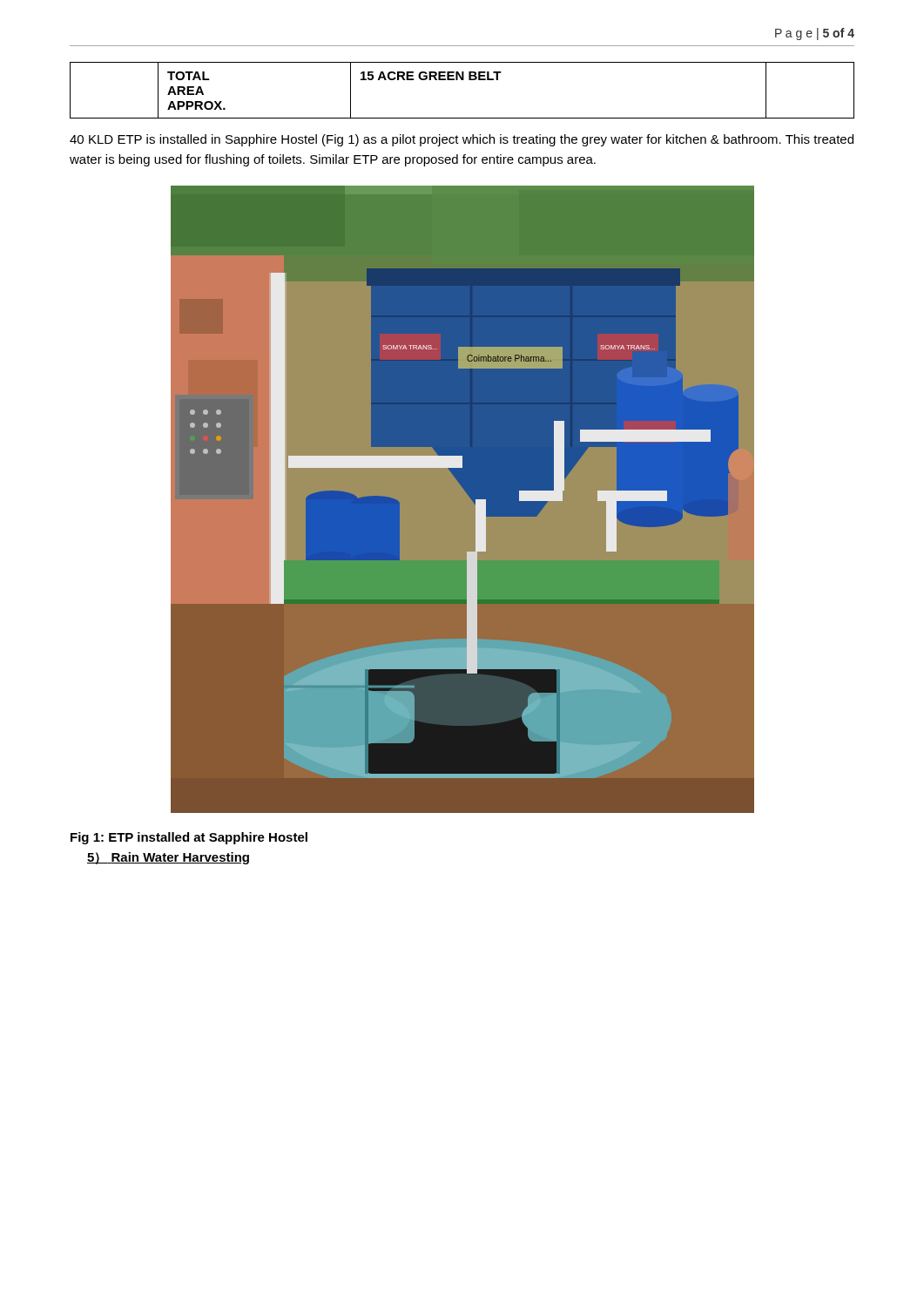Viewport: 924px width, 1307px height.
Task: Click on the photo
Action: click(x=462, y=500)
